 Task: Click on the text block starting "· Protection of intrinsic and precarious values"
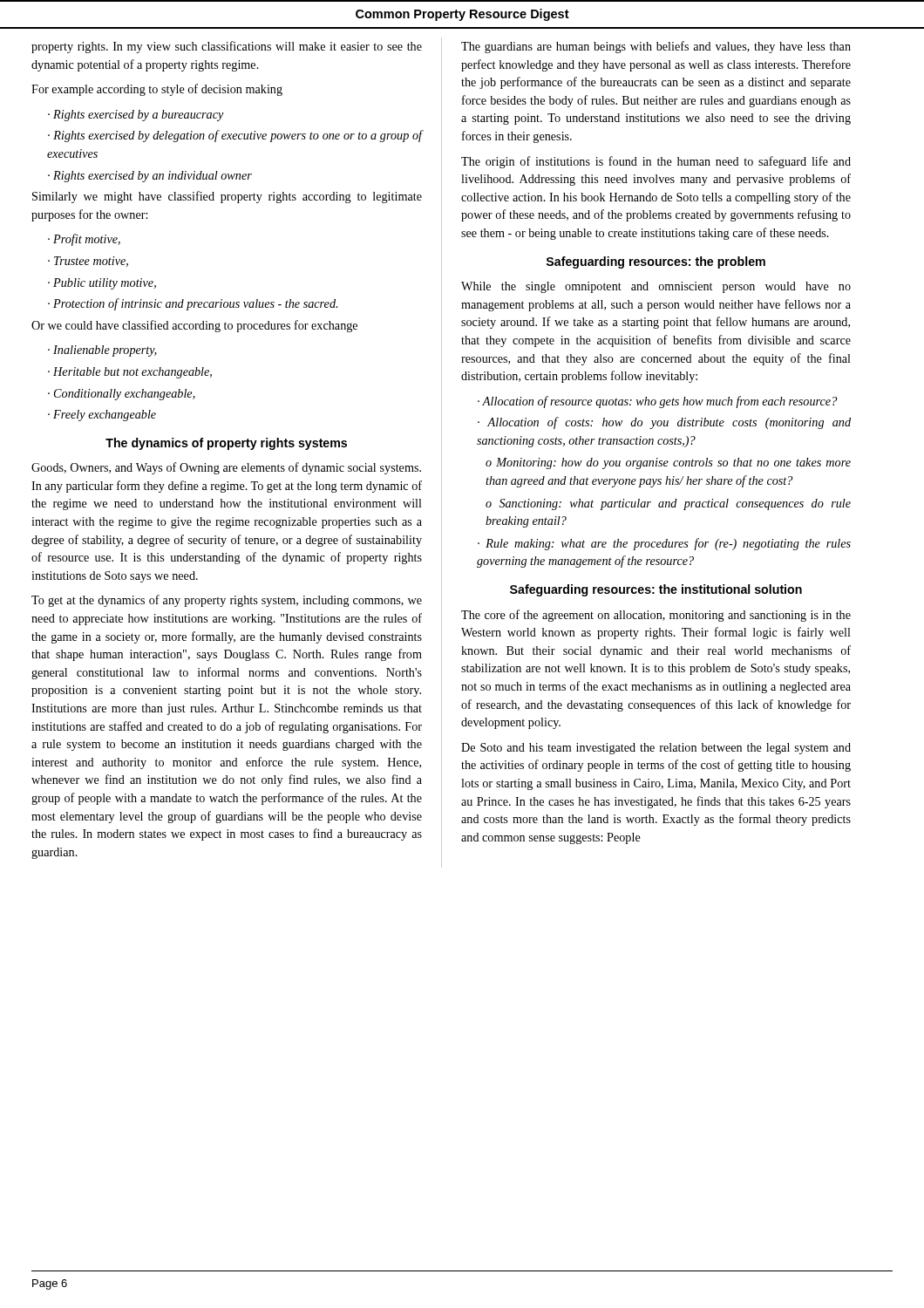234,304
